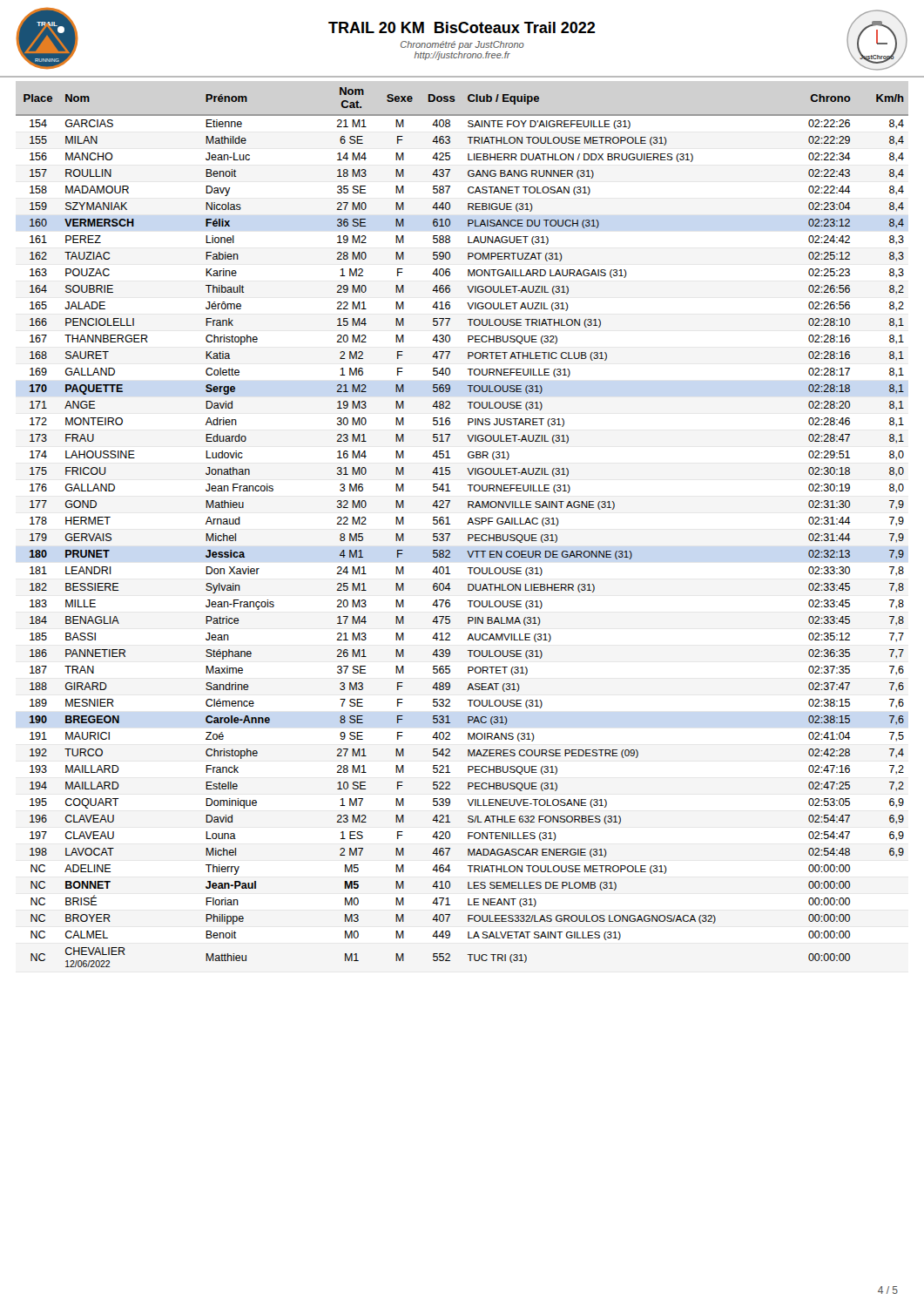Viewport: 924px width, 1307px height.
Task: Select the table that reads "TOULOUSE (31)"
Action: coord(462,527)
